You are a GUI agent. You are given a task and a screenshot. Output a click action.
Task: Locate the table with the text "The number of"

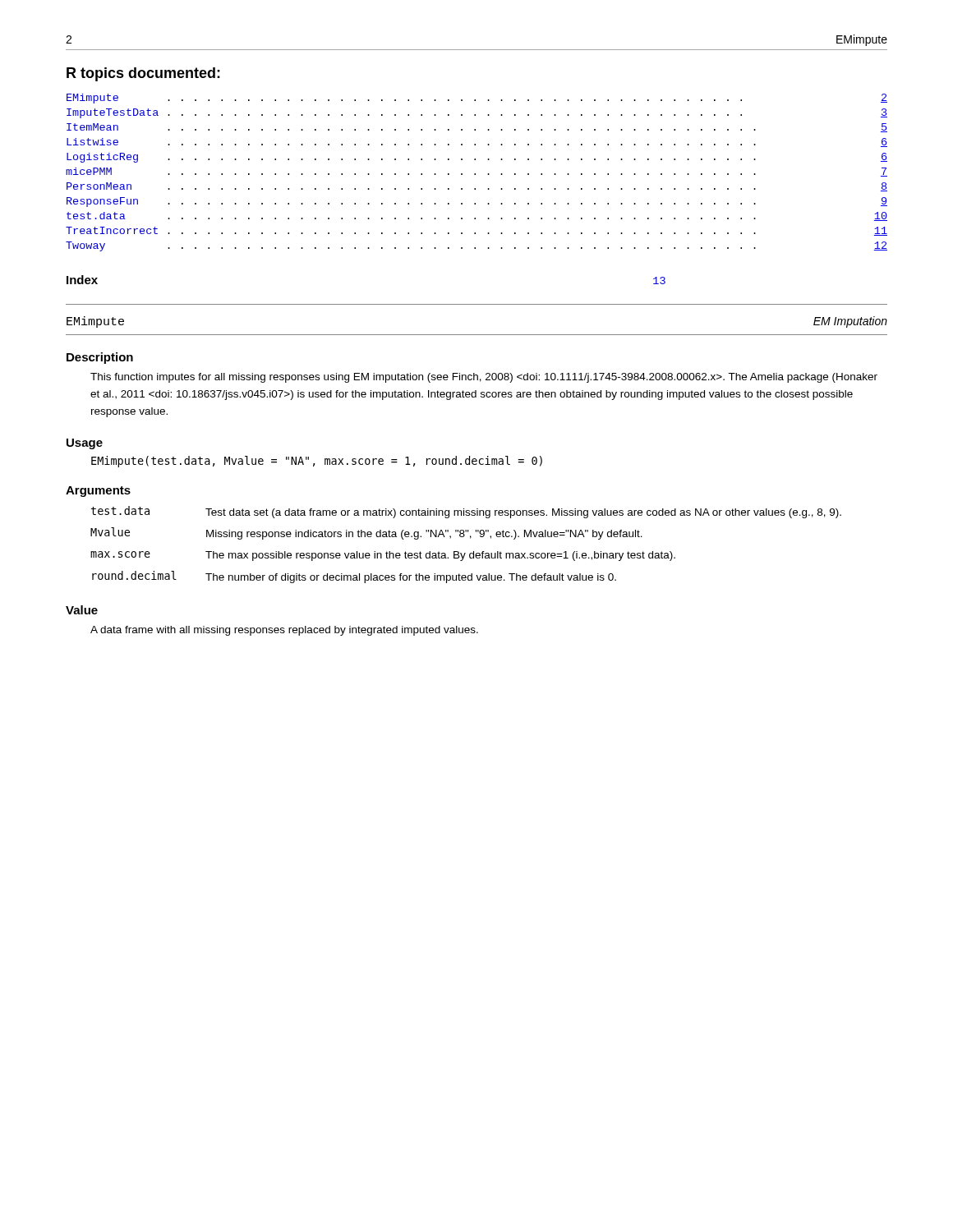click(x=476, y=545)
